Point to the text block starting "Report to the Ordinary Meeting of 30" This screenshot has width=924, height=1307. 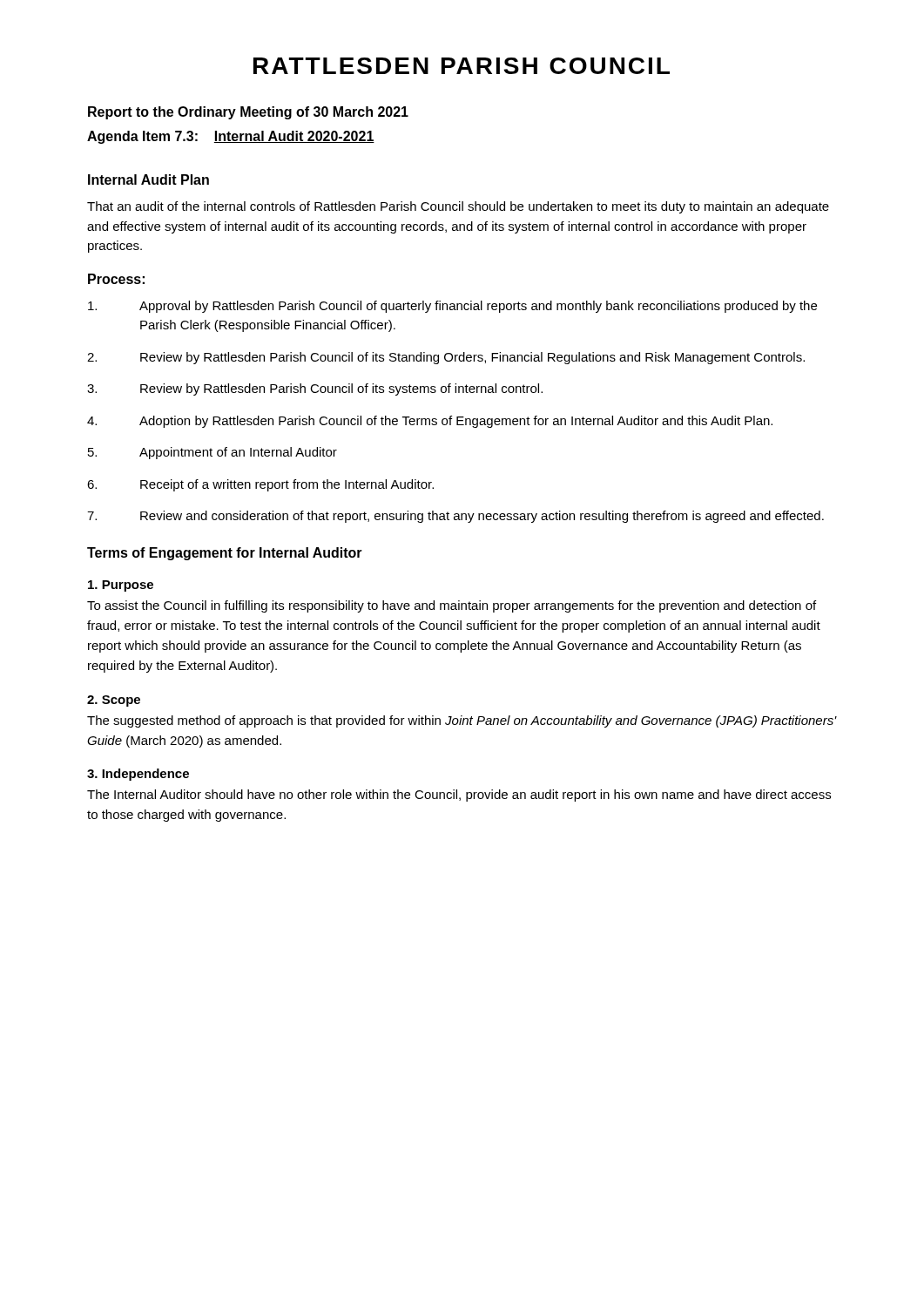248,112
